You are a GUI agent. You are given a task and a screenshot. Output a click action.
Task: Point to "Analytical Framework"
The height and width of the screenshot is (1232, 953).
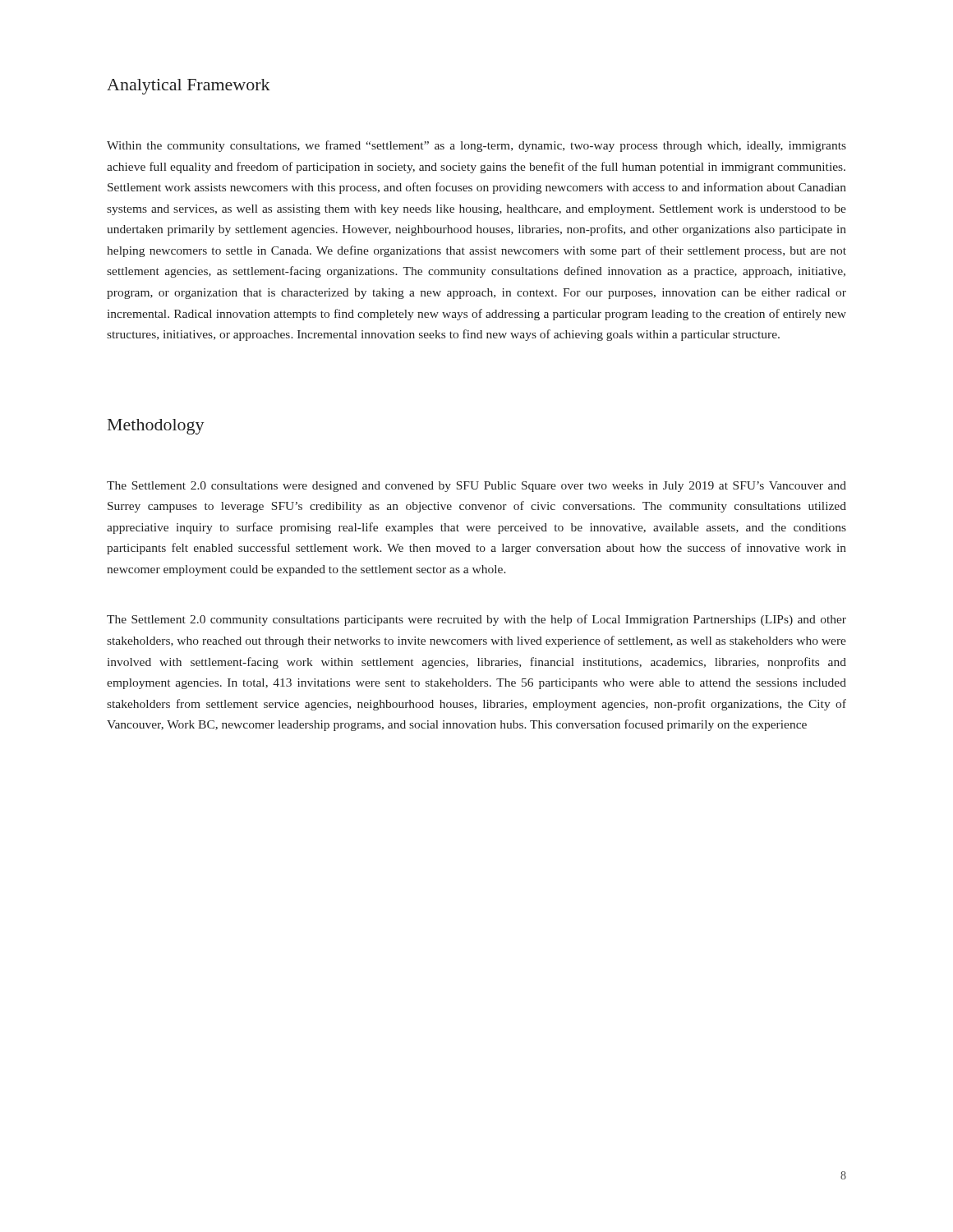click(189, 87)
